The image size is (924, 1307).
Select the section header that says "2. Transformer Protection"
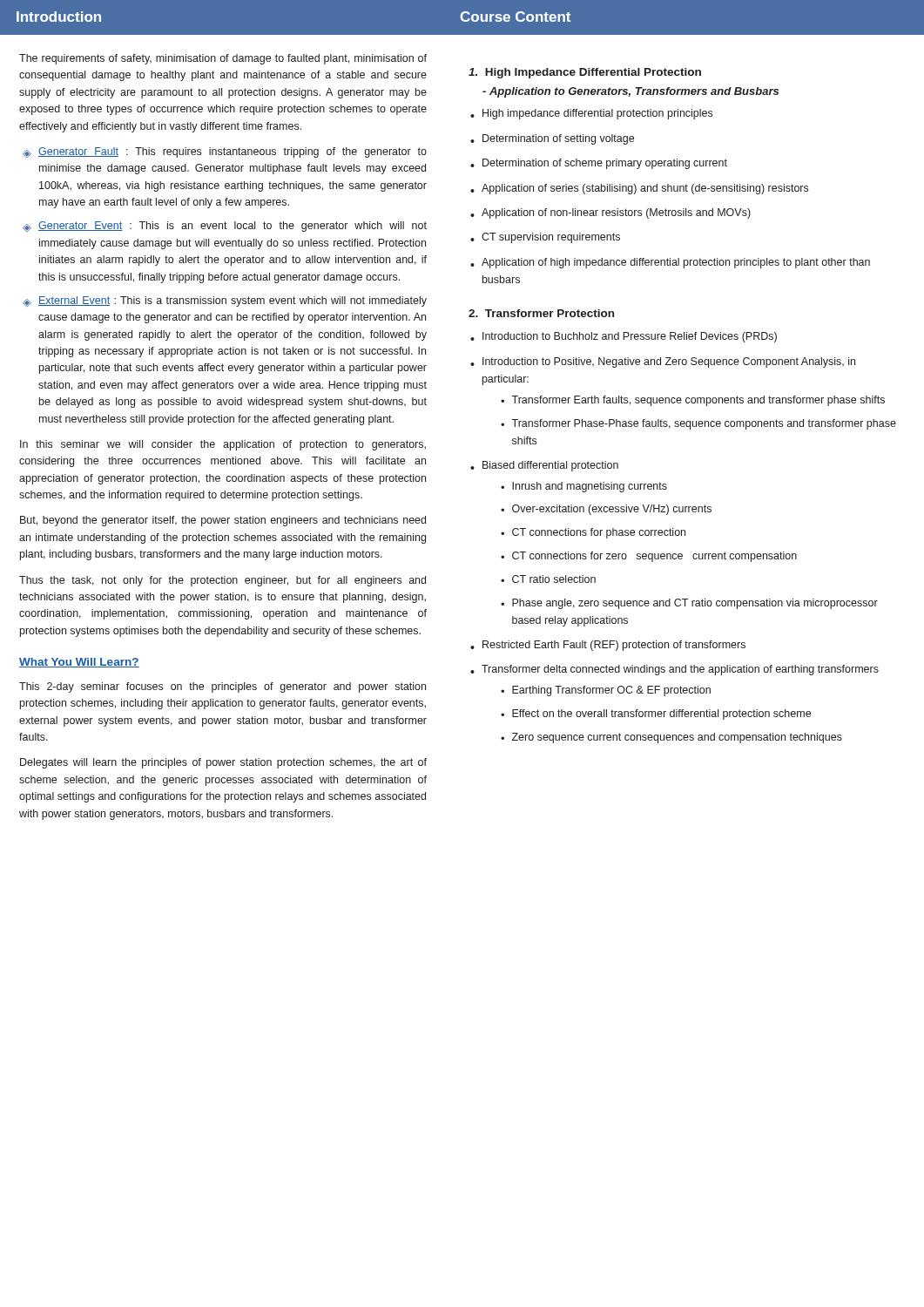(x=542, y=313)
